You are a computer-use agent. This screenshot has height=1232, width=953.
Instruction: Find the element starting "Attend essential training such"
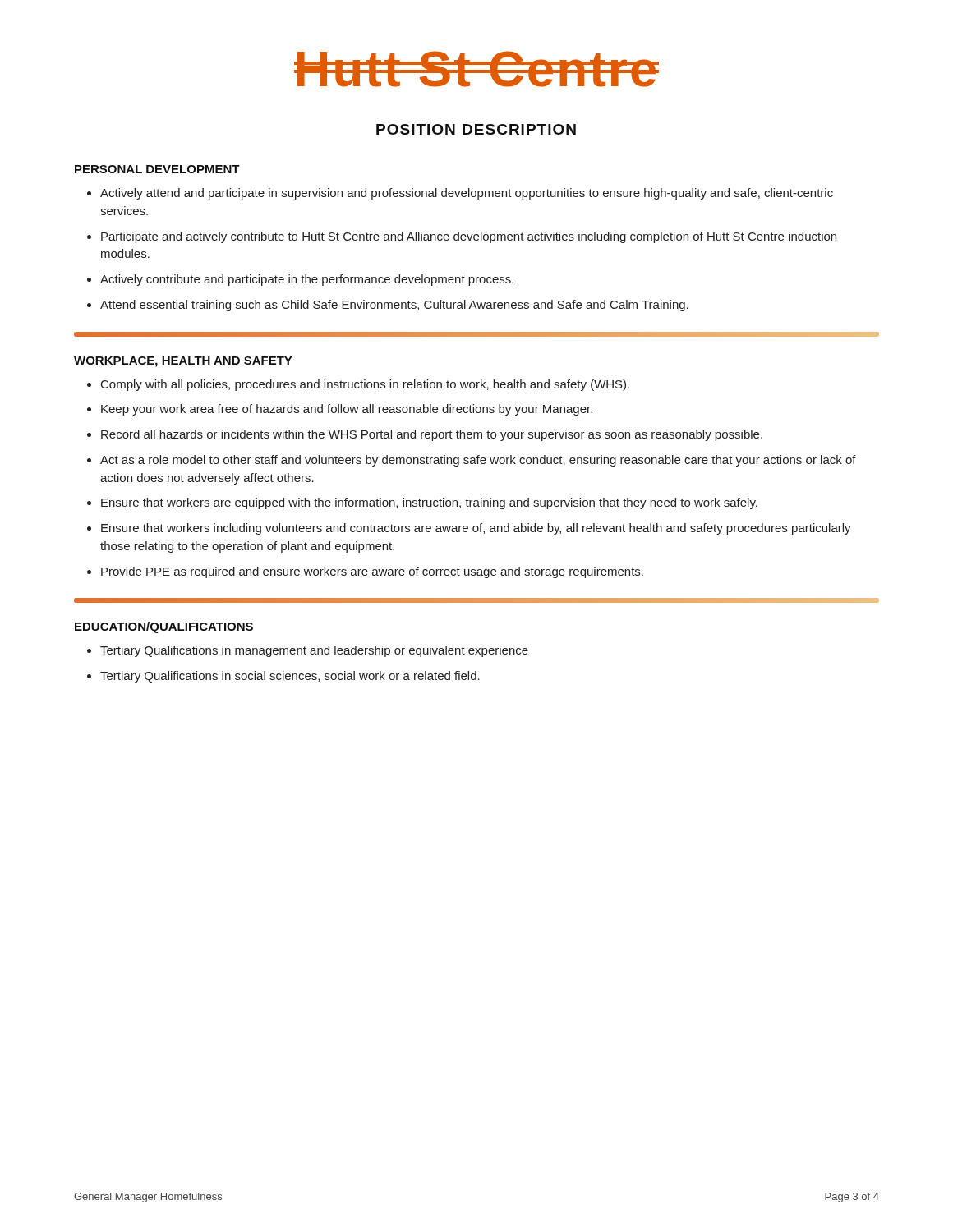pyautogui.click(x=395, y=304)
